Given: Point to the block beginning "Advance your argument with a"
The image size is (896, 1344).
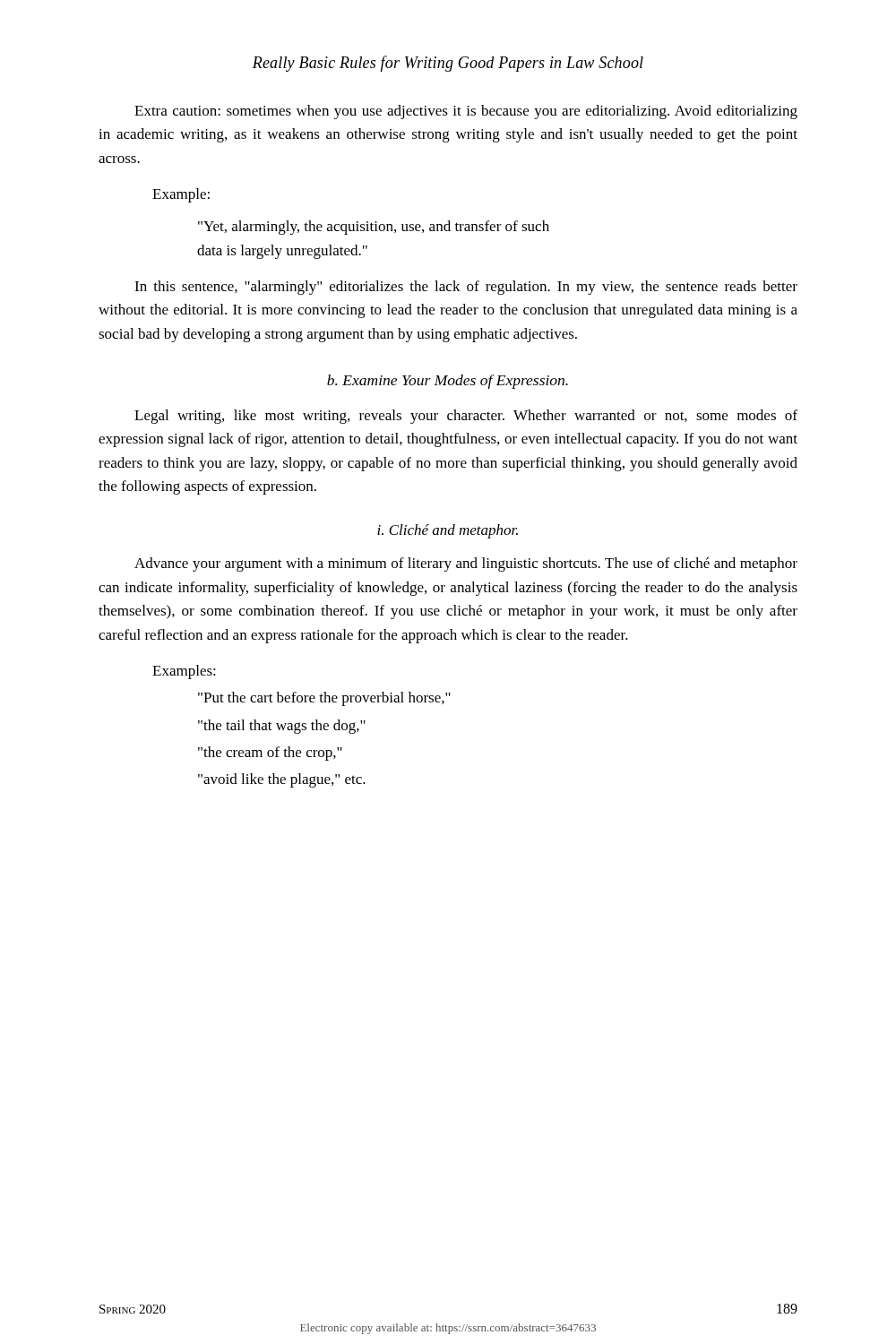Looking at the screenshot, I should point(448,599).
